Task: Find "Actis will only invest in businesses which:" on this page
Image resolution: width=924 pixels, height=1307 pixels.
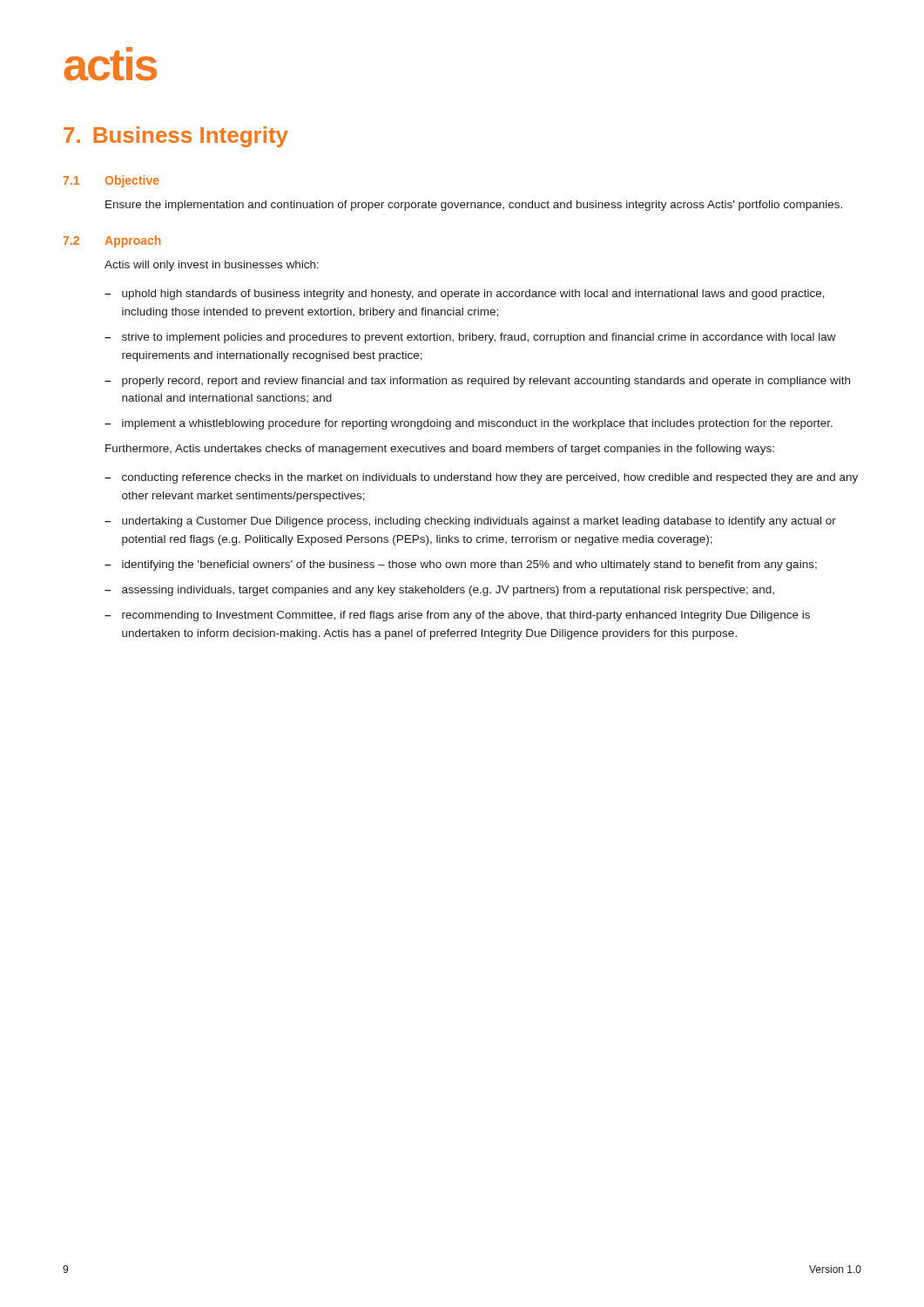Action: (212, 264)
